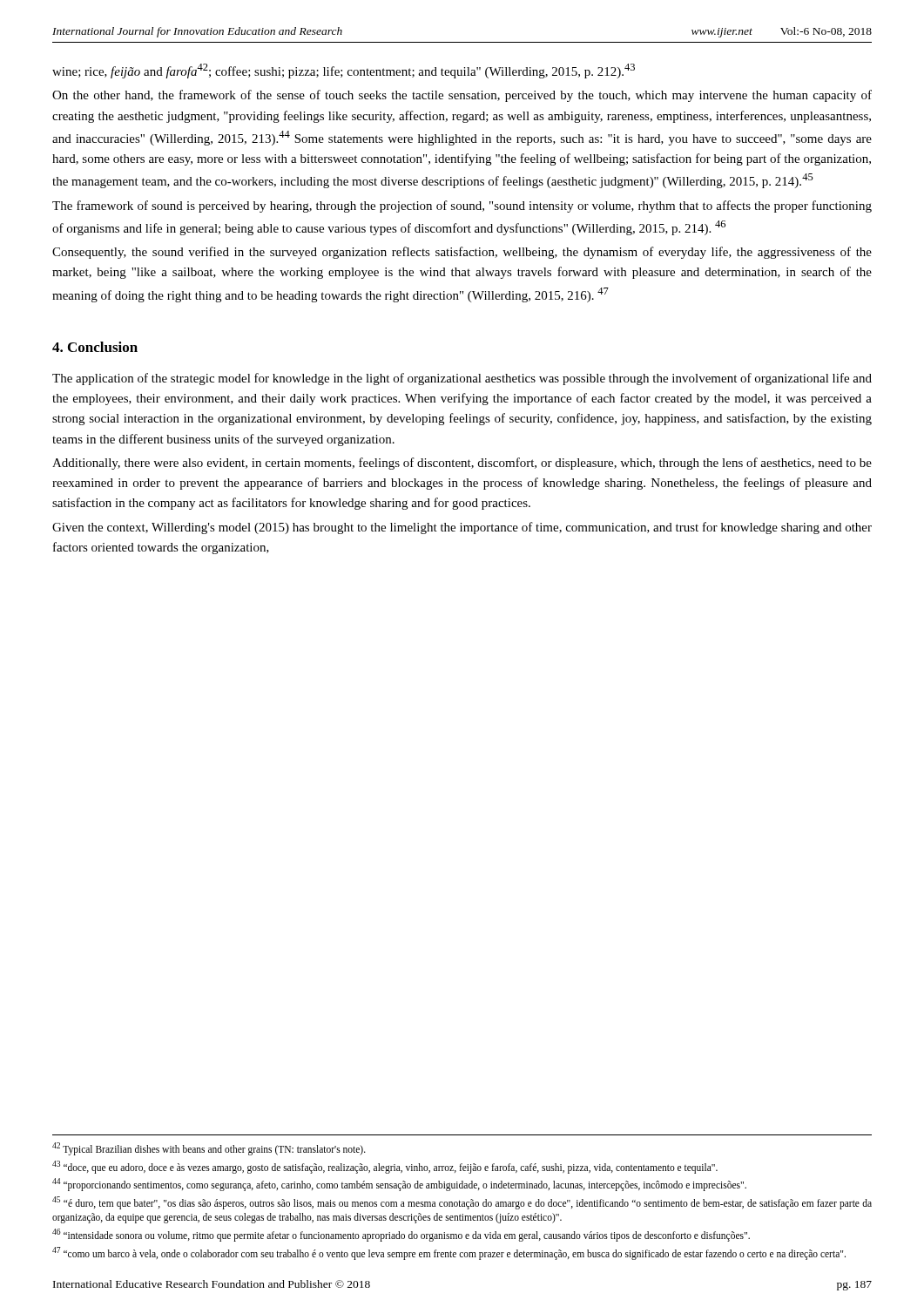Where is the passage that starts "43 “doce, que eu adoro, doce e às"?

[x=385, y=1166]
